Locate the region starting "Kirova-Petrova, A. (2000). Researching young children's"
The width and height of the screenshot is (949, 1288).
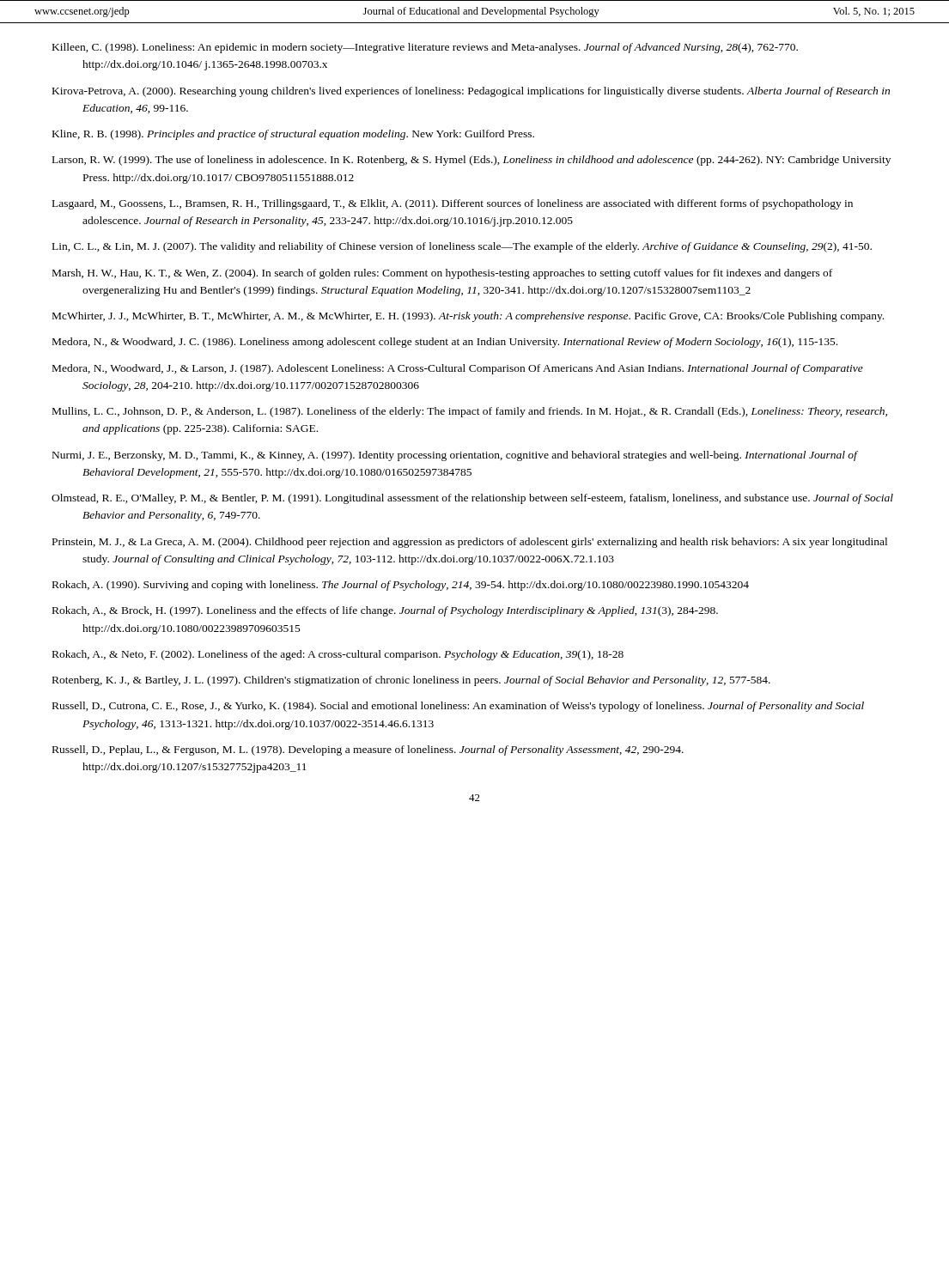(x=471, y=99)
